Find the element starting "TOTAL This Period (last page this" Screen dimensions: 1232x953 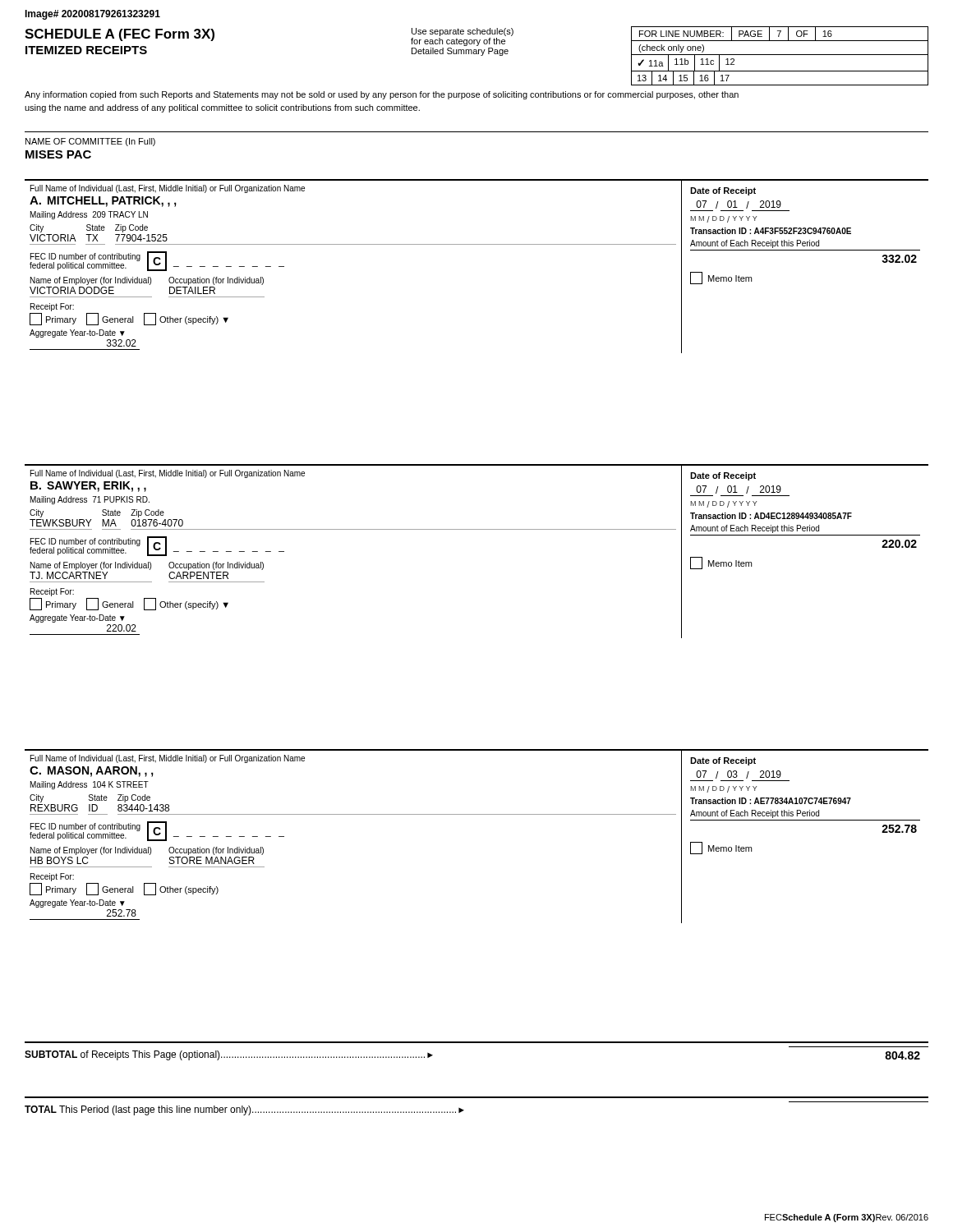(x=476, y=1109)
